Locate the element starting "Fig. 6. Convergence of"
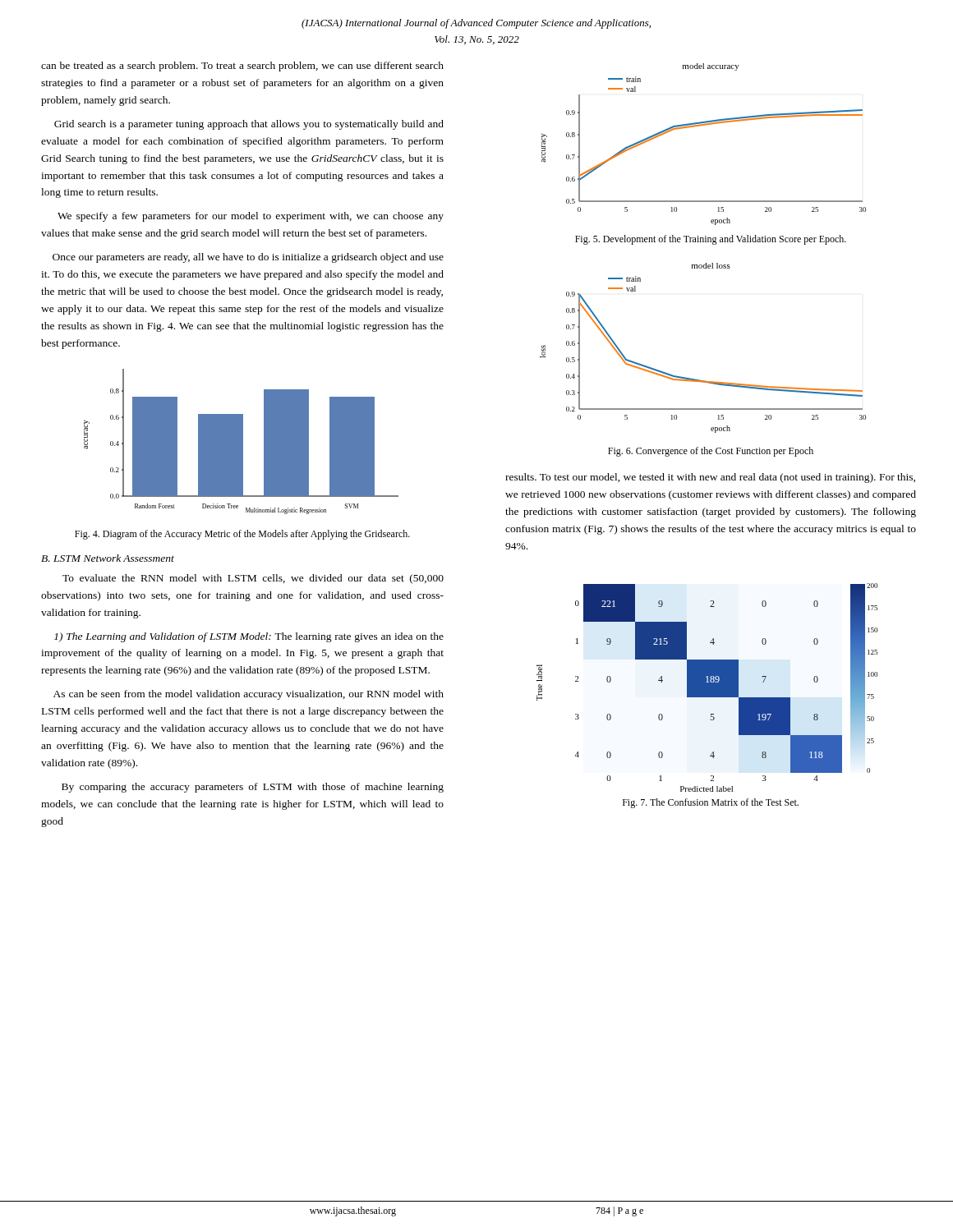 [711, 451]
